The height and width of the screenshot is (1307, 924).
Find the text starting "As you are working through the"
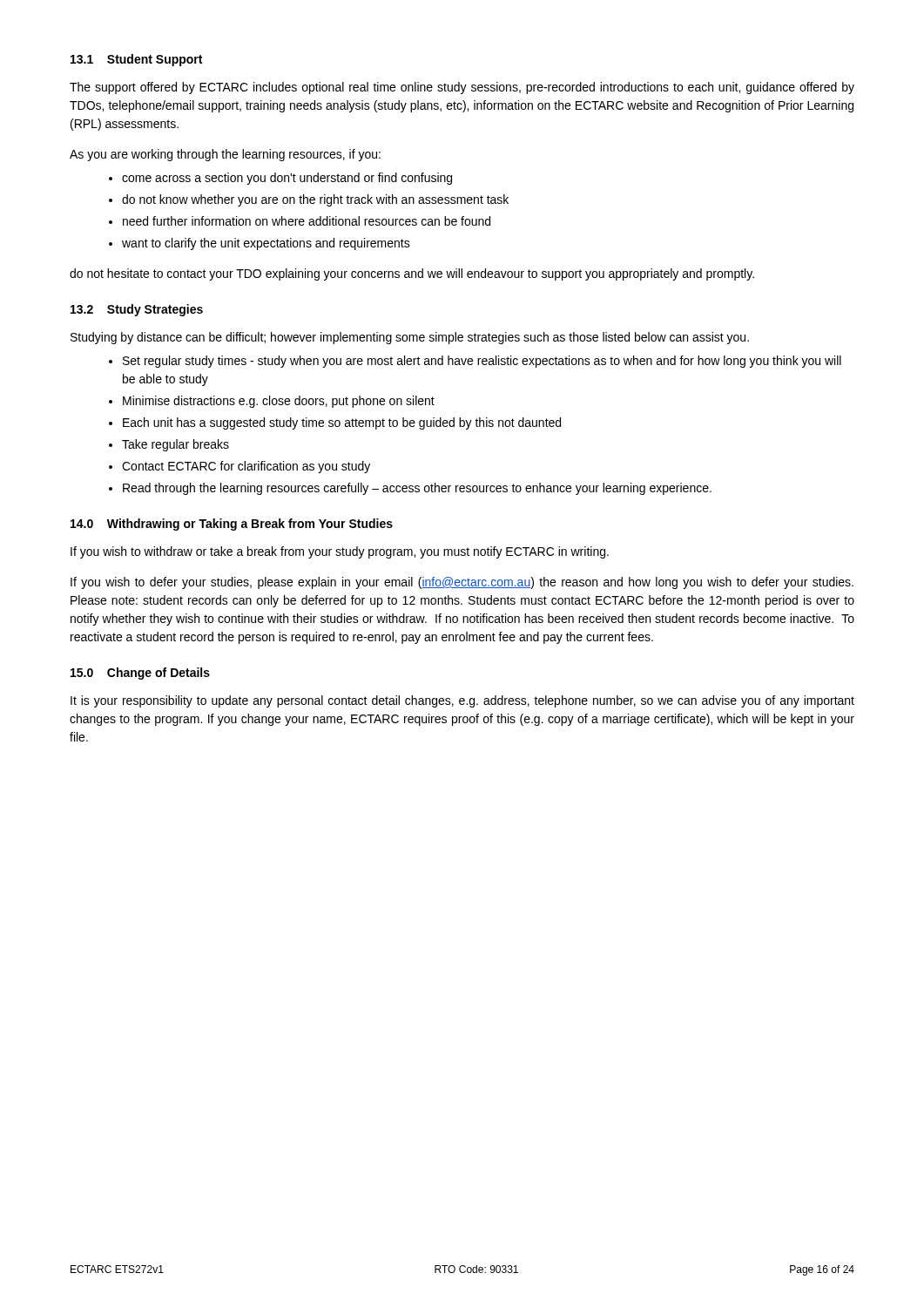[x=225, y=155]
